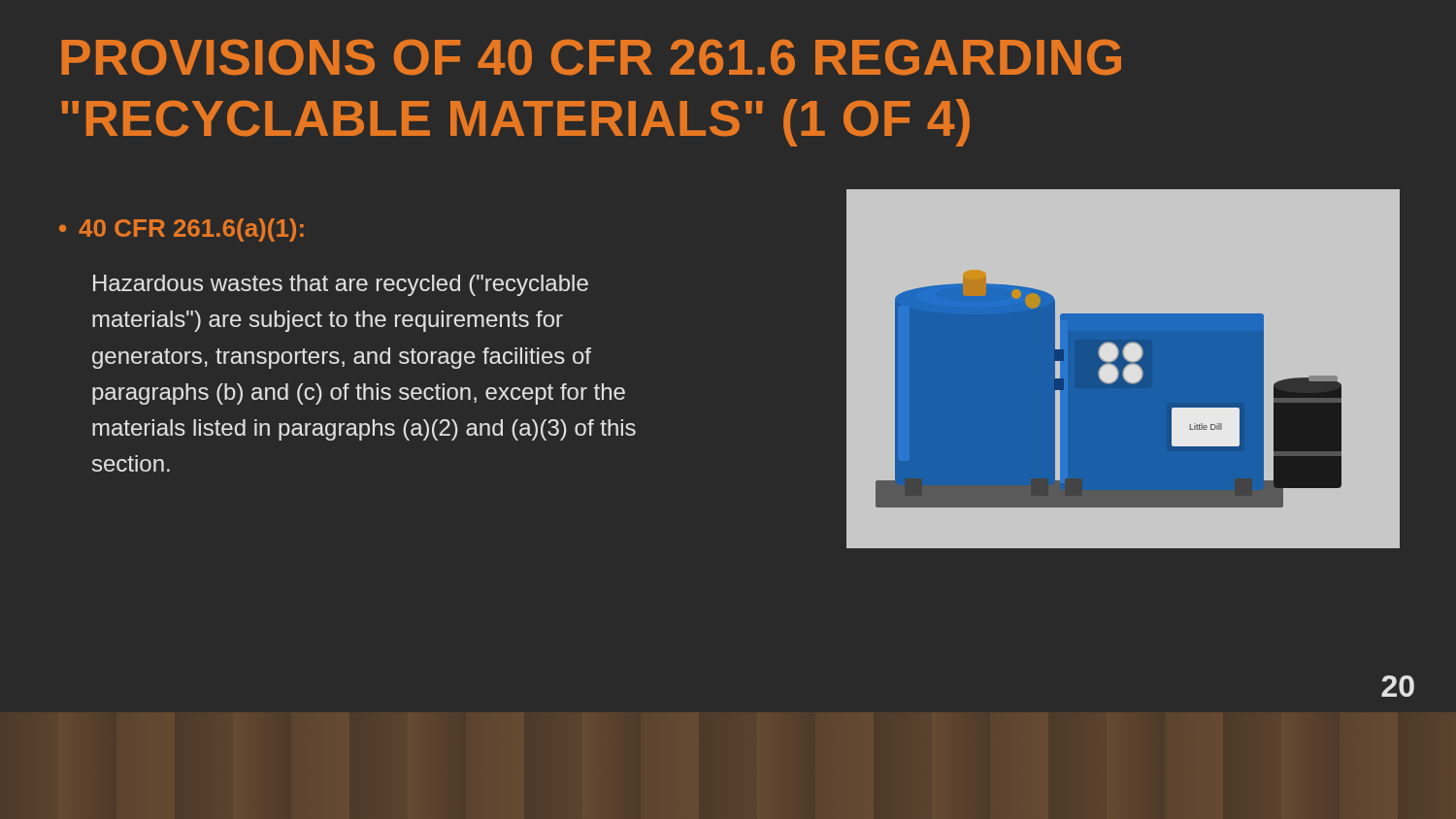Locate the photo
1456x819 pixels.
tap(1123, 369)
